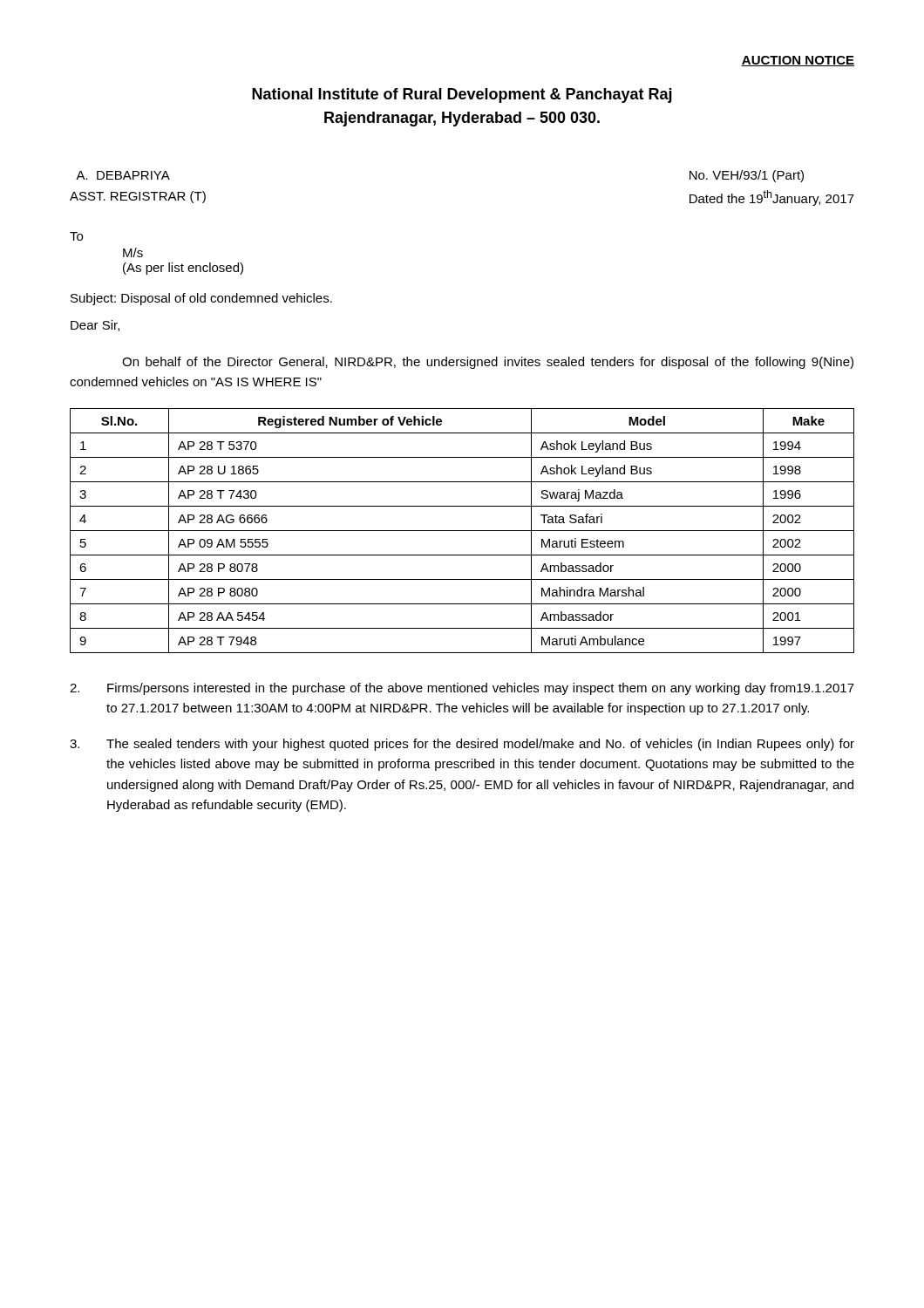Navigate to the passage starting "Subject: Disposal of"
Image resolution: width=924 pixels, height=1308 pixels.
coord(201,298)
